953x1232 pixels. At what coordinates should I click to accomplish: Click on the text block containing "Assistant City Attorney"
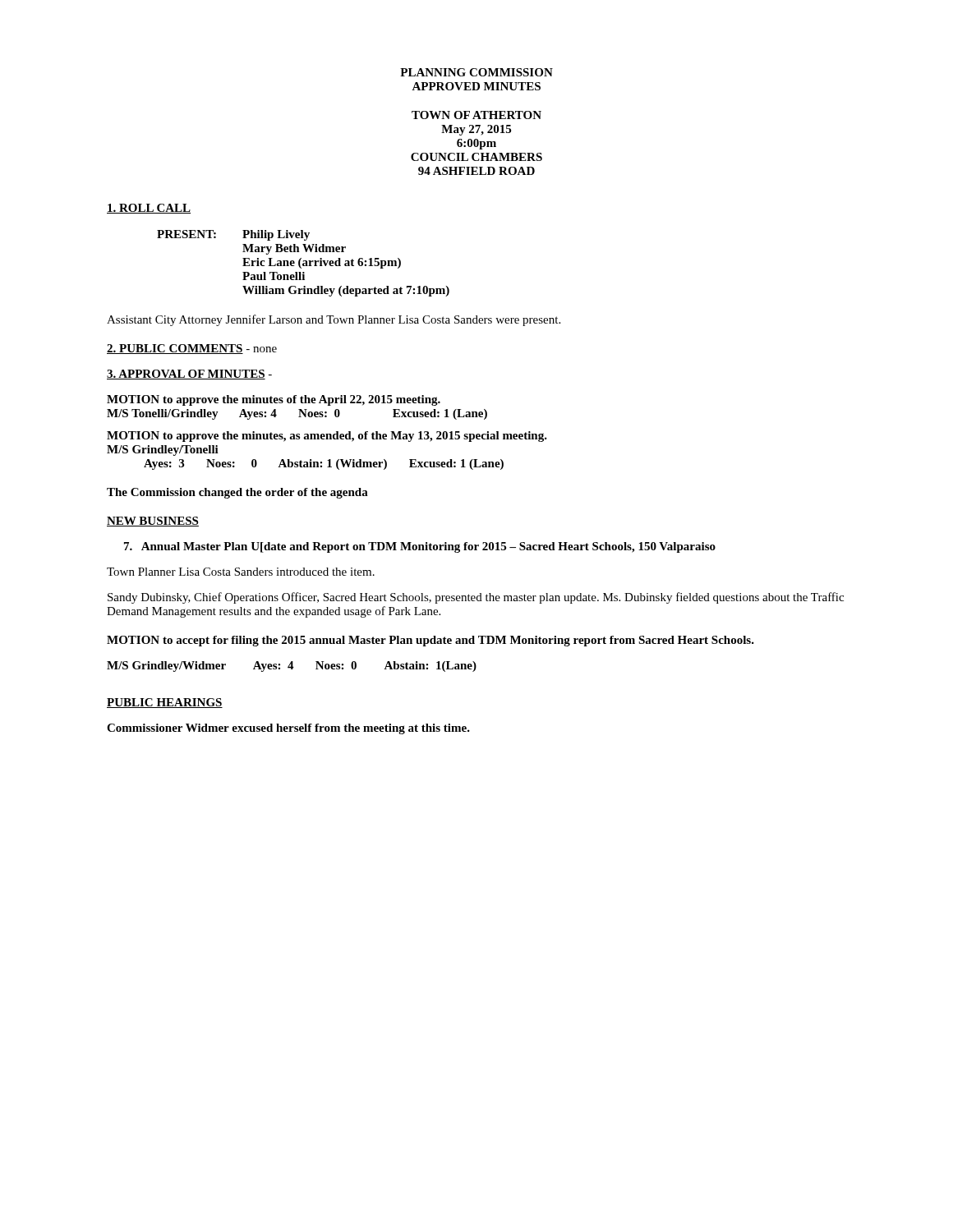pos(334,320)
